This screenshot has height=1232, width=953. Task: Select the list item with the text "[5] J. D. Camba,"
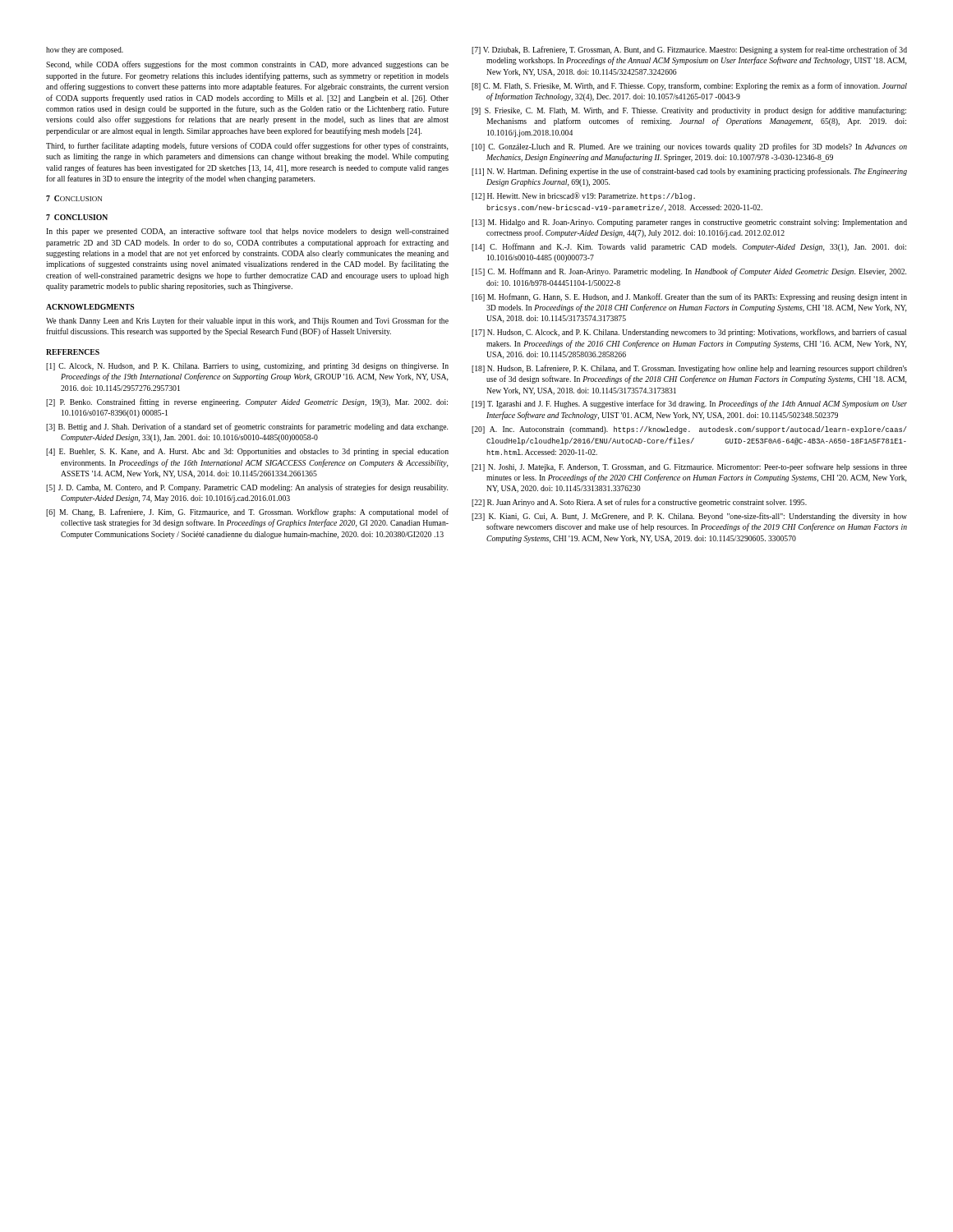point(247,493)
